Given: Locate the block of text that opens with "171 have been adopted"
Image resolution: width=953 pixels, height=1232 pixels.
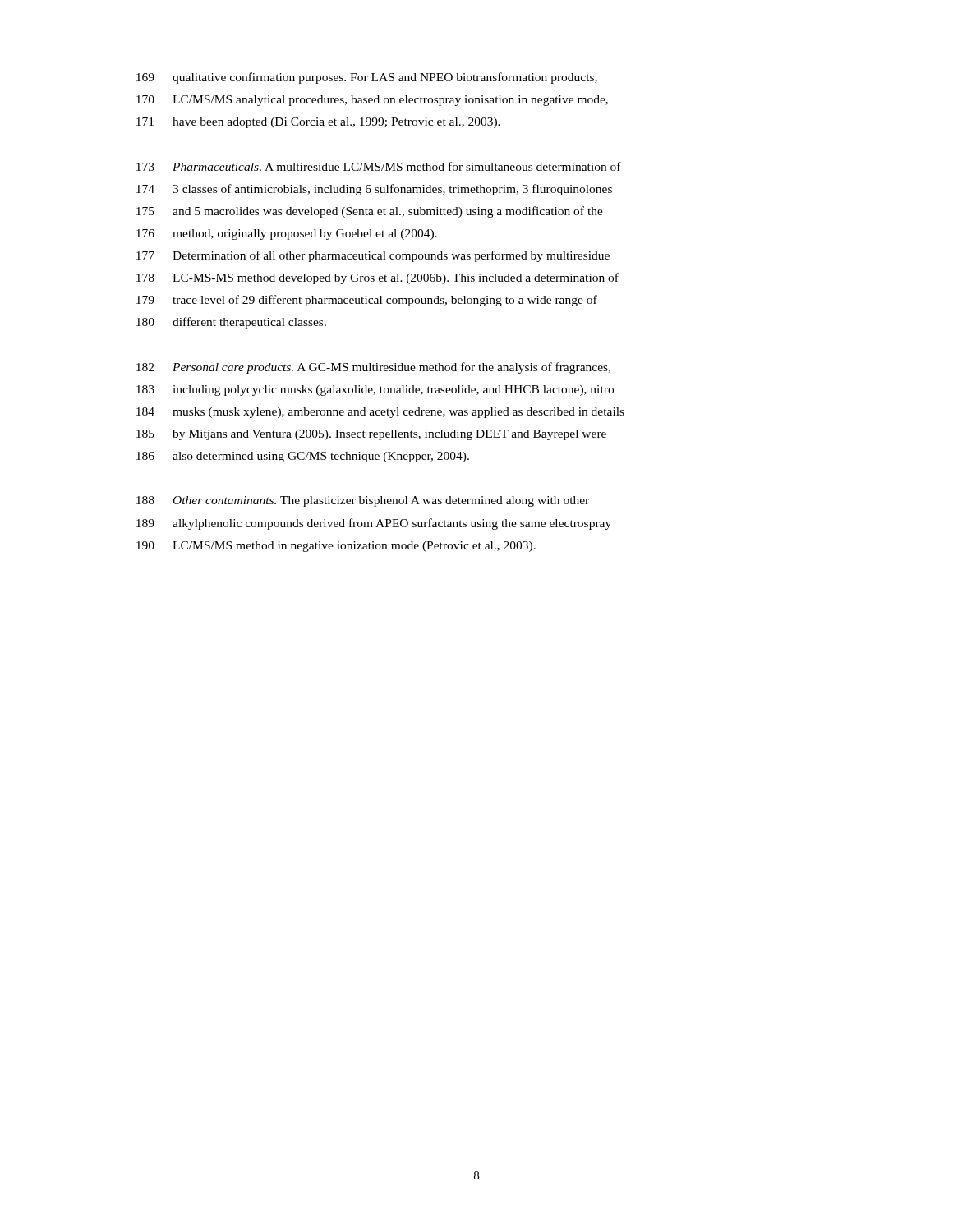Looking at the screenshot, I should [476, 121].
